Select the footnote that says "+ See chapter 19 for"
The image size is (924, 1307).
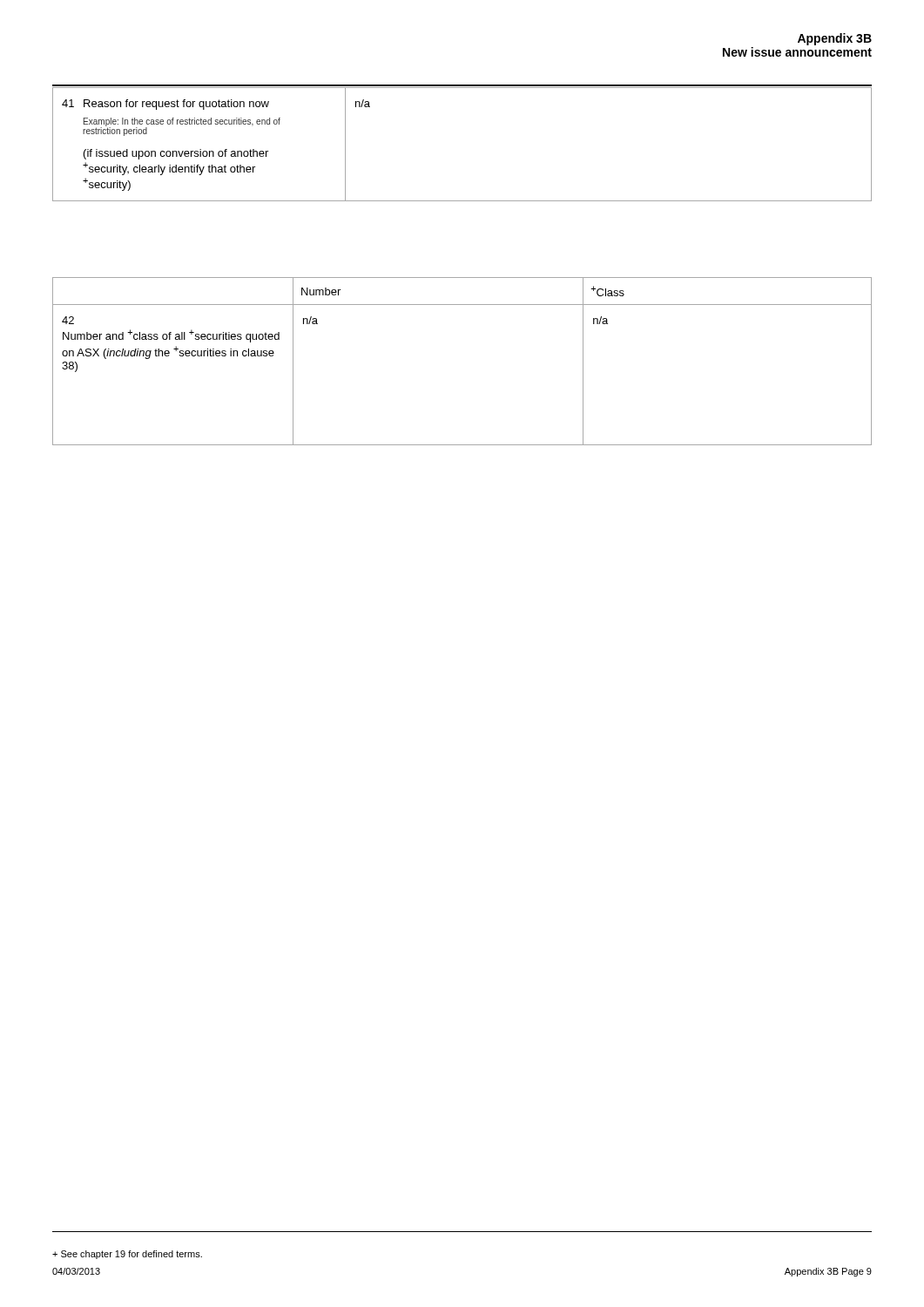tap(128, 1254)
